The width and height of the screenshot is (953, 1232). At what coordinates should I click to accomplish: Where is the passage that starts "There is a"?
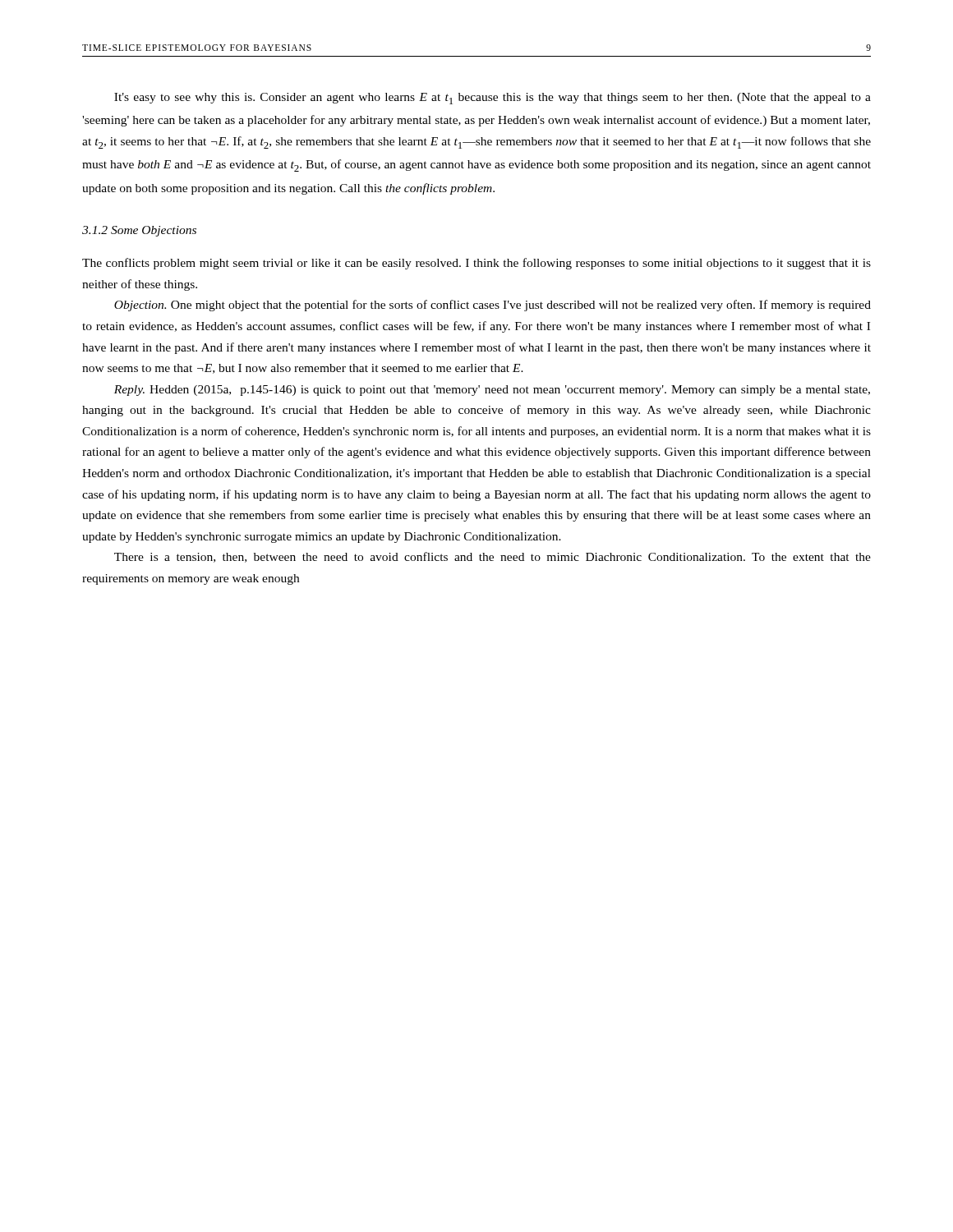[x=476, y=567]
